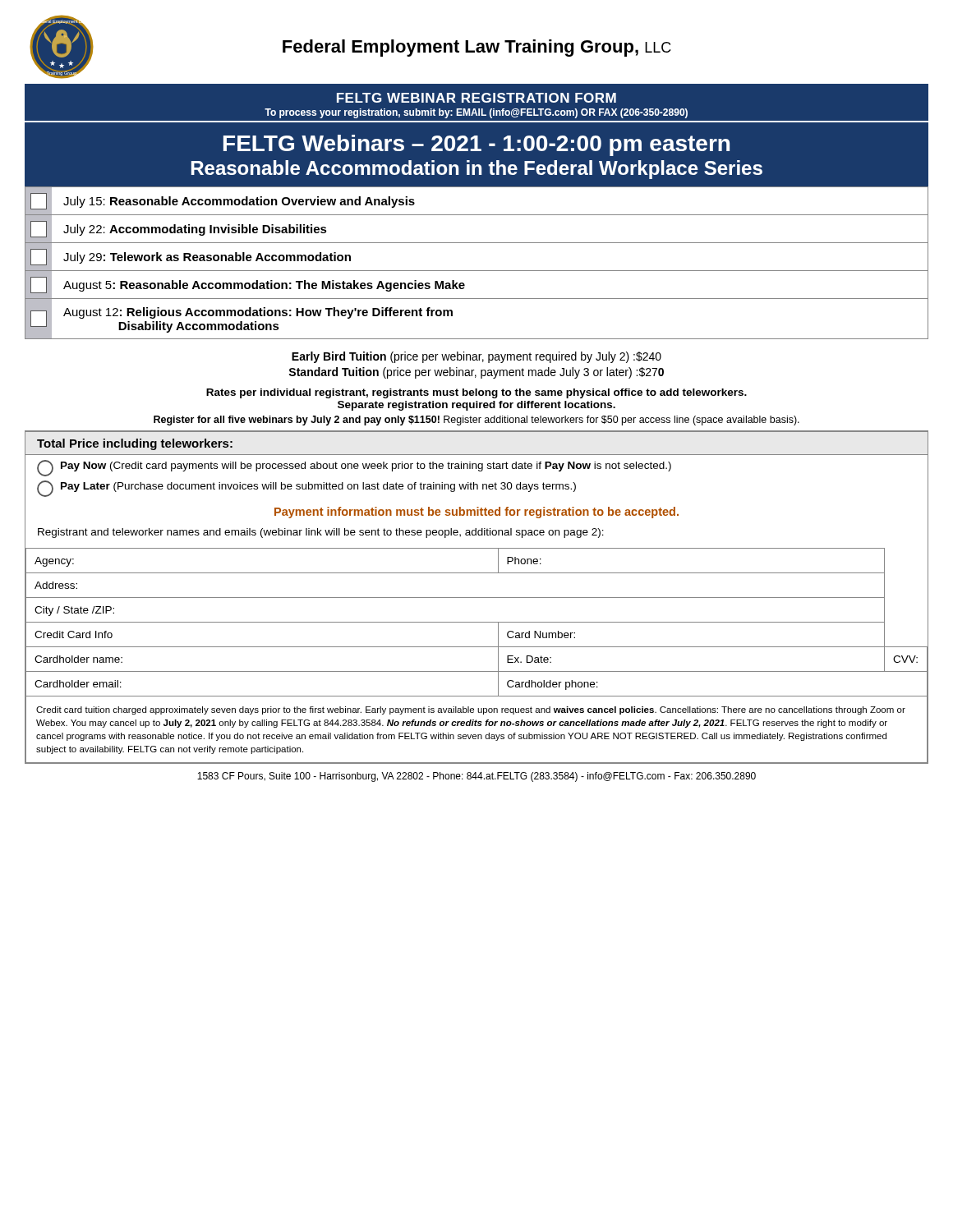This screenshot has width=953, height=1232.
Task: Navigate to the passage starting "Pay Now (Credit card payments will be processed"
Action: point(354,468)
